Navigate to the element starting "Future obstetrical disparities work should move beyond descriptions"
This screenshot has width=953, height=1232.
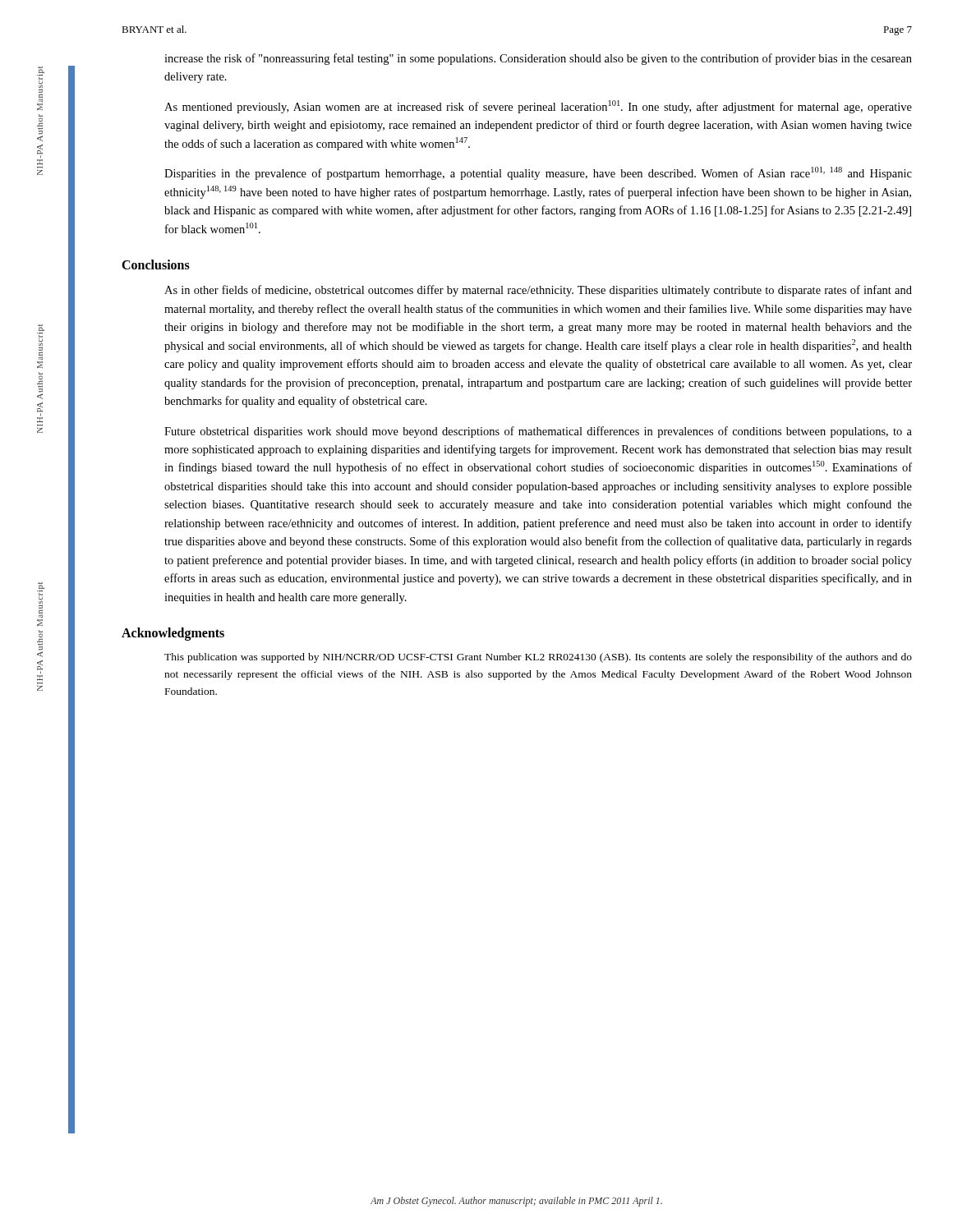[538, 514]
